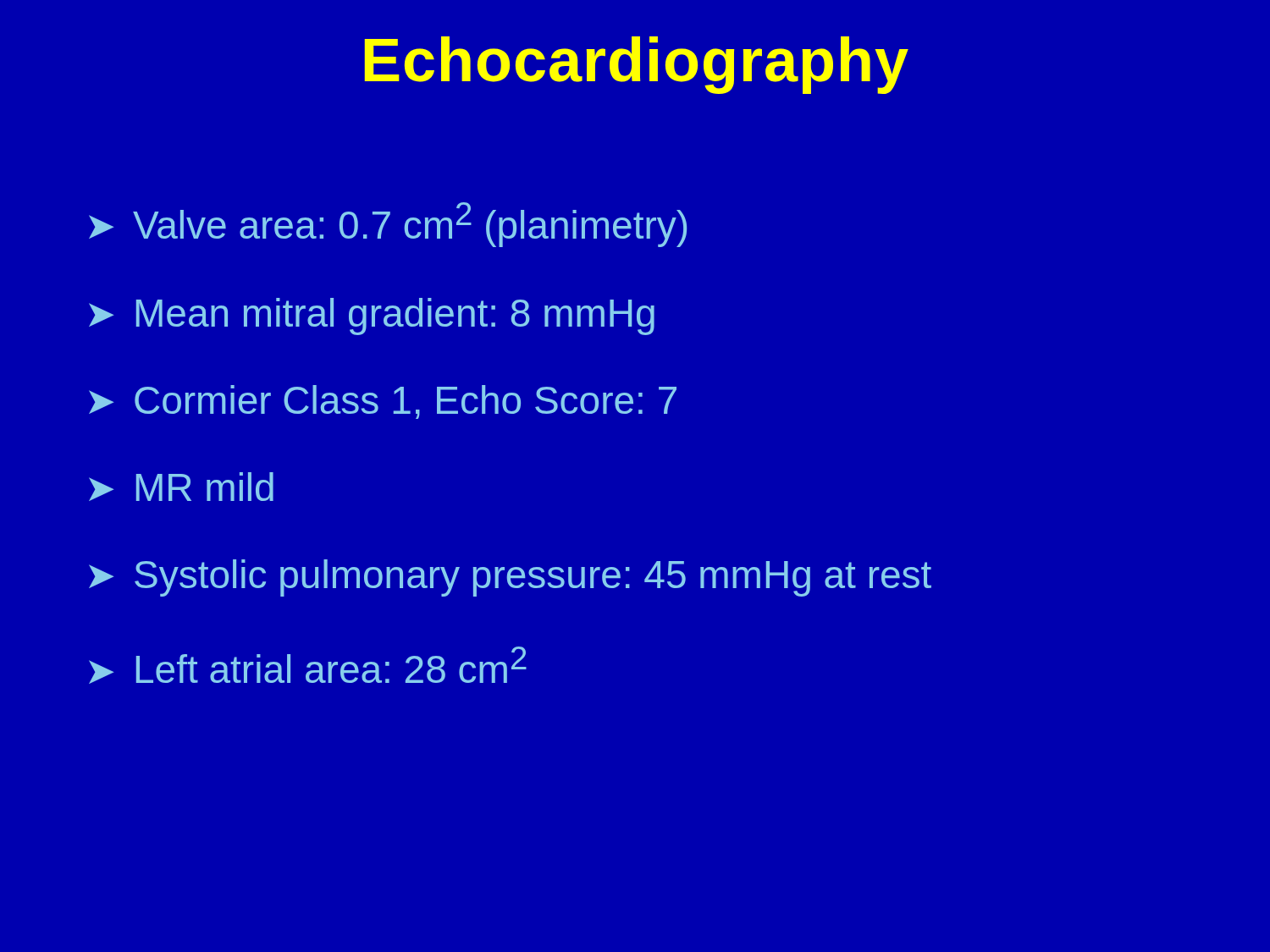Select the element starting "➤ Mean mitral gradient: 8 mmHg"
The image size is (1270, 952).
[371, 313]
